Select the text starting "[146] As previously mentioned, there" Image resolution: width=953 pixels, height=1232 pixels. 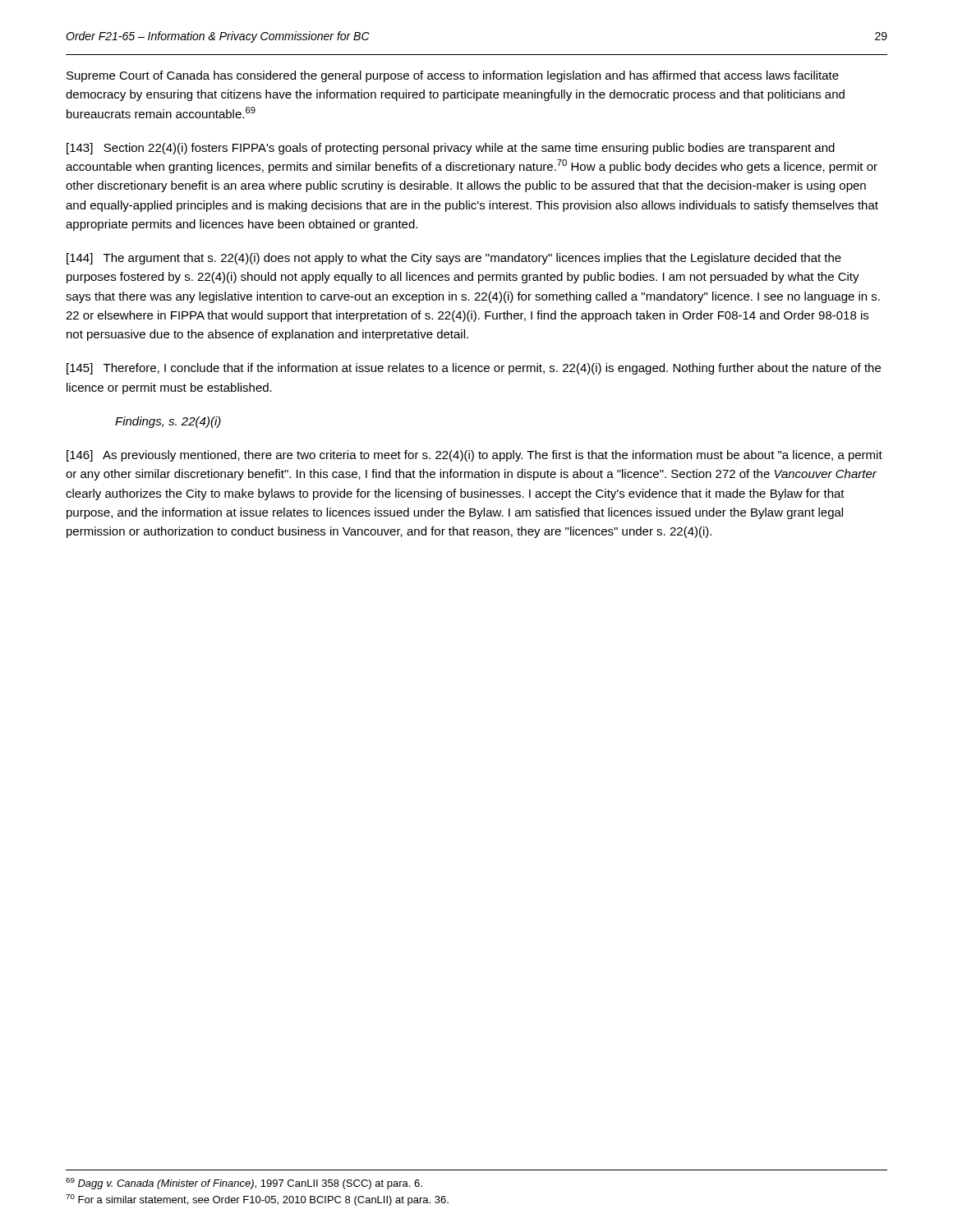(x=474, y=493)
